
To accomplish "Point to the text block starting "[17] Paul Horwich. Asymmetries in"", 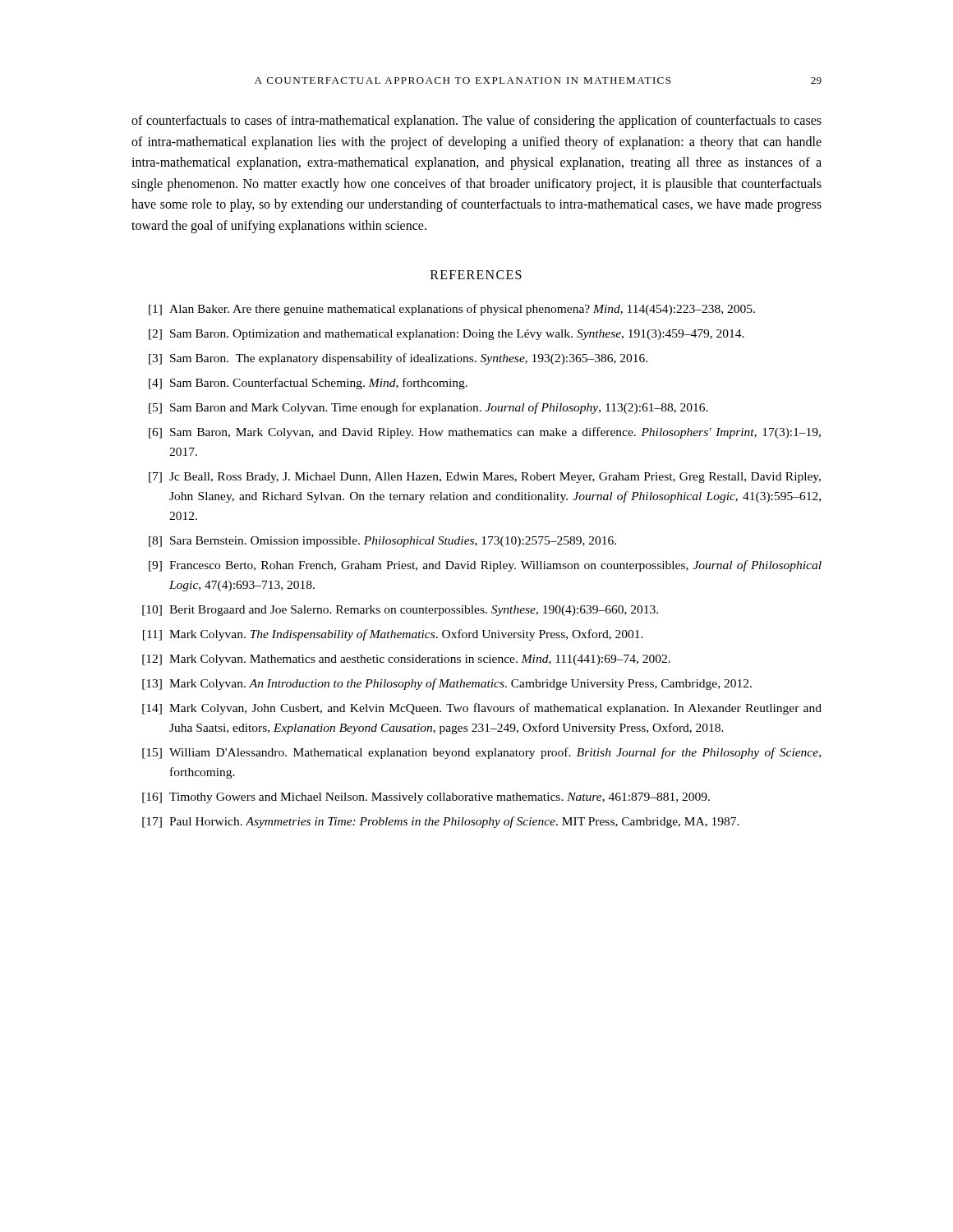I will click(476, 821).
